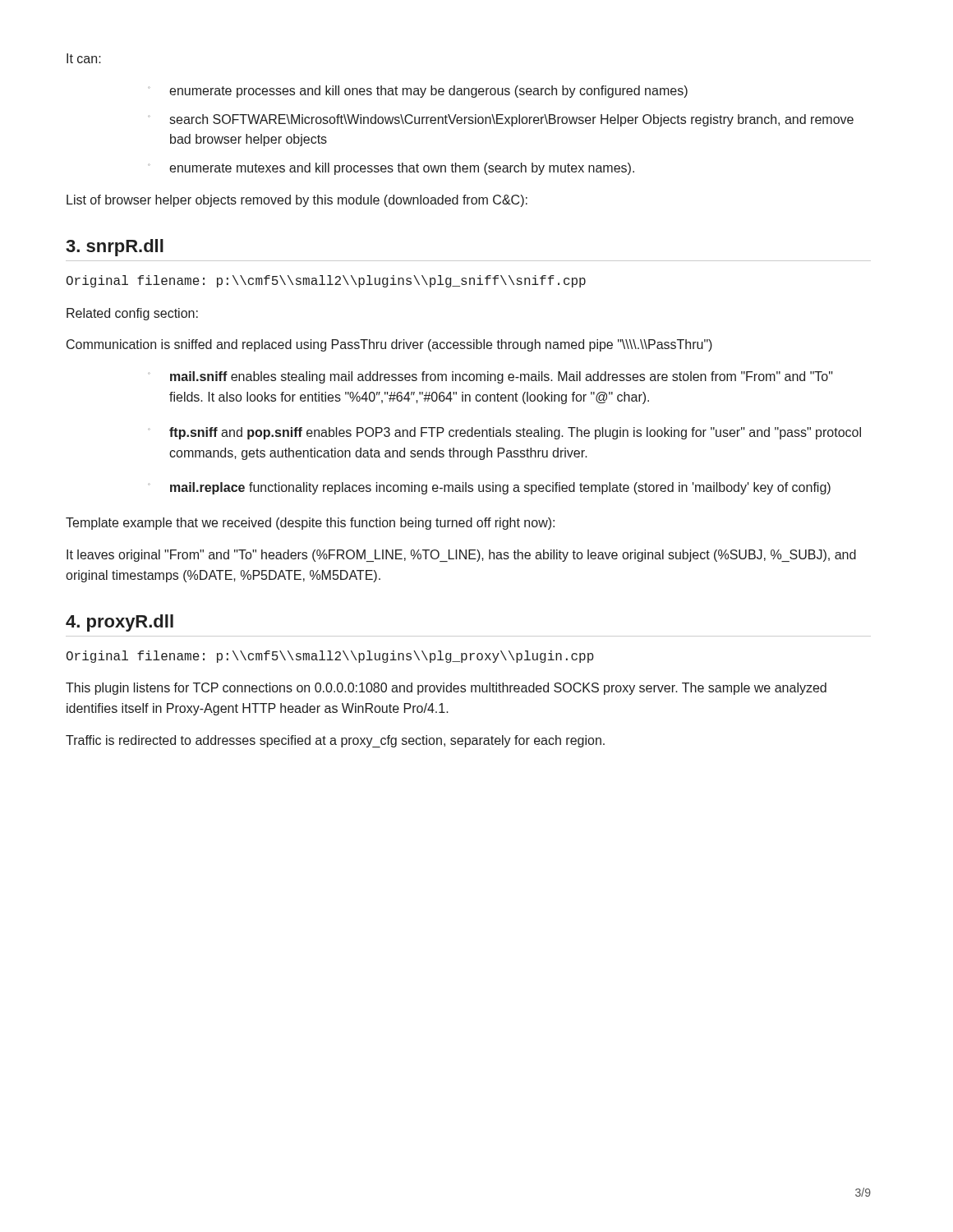This screenshot has width=953, height=1232.
Task: Point to "3. snrpR.dll"
Action: tap(115, 246)
